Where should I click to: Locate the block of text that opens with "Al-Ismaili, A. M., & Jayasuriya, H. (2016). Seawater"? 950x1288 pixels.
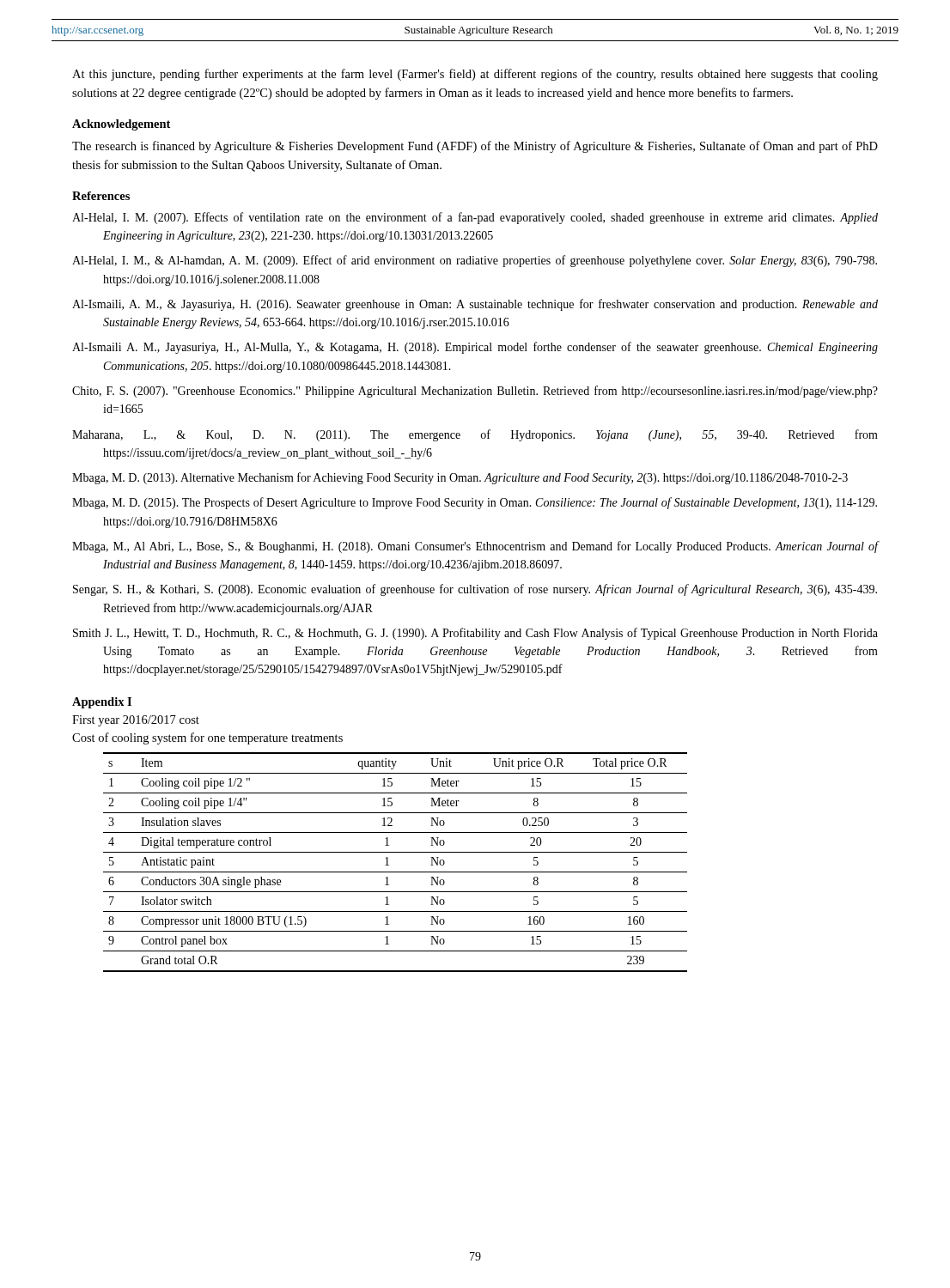pos(475,313)
